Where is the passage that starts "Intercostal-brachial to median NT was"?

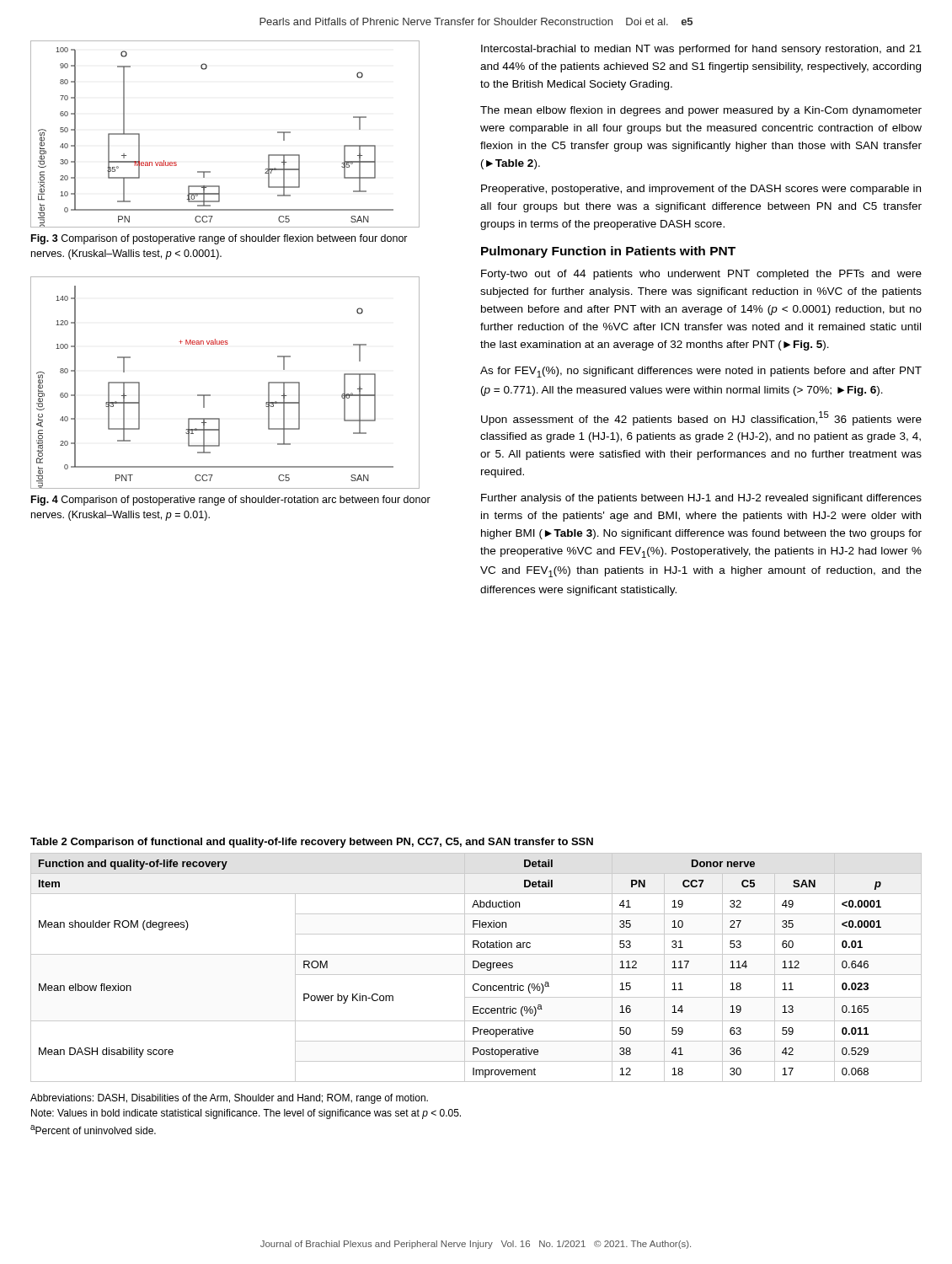701,66
